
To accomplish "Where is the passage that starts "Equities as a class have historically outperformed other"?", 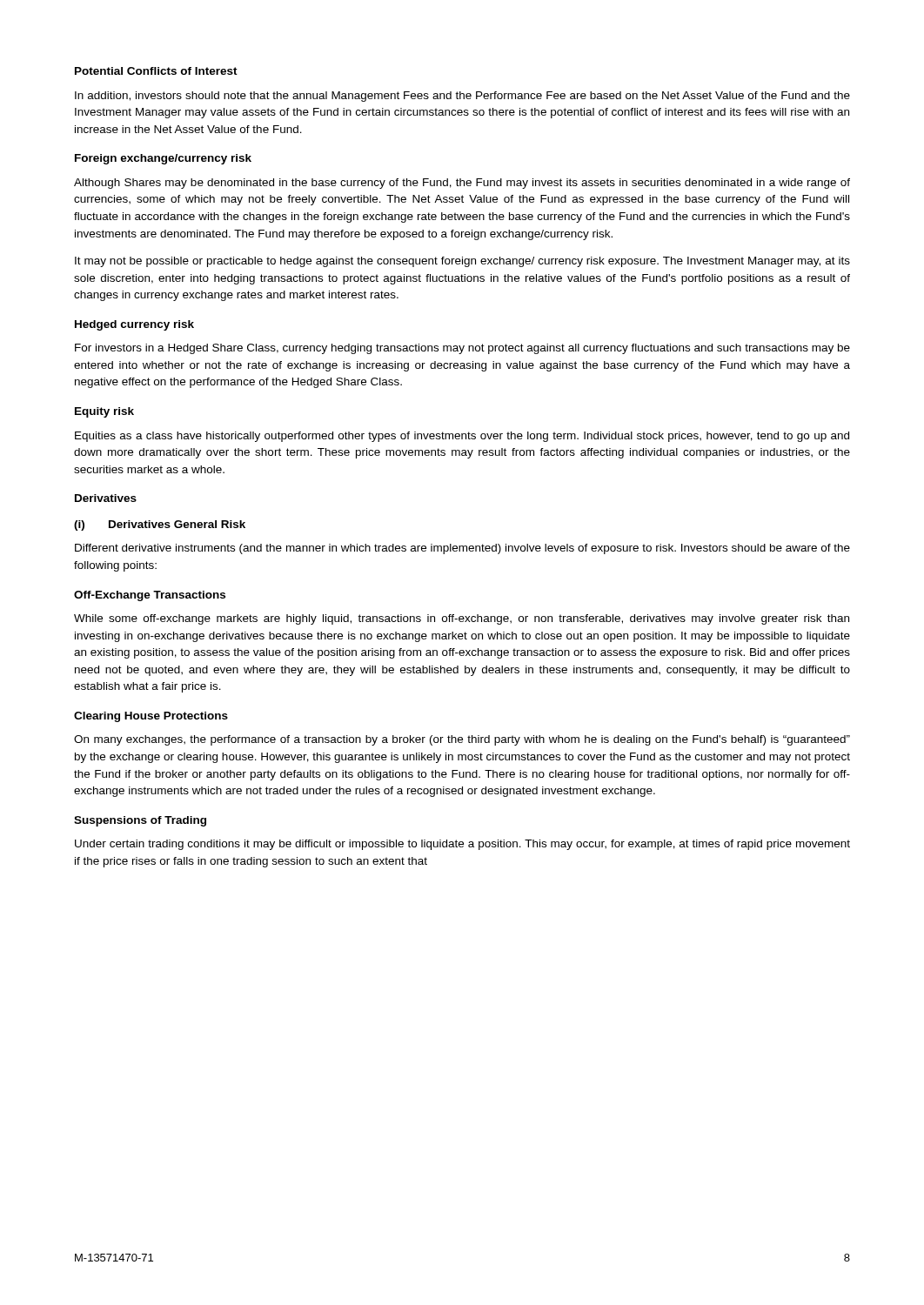I will tap(462, 452).
